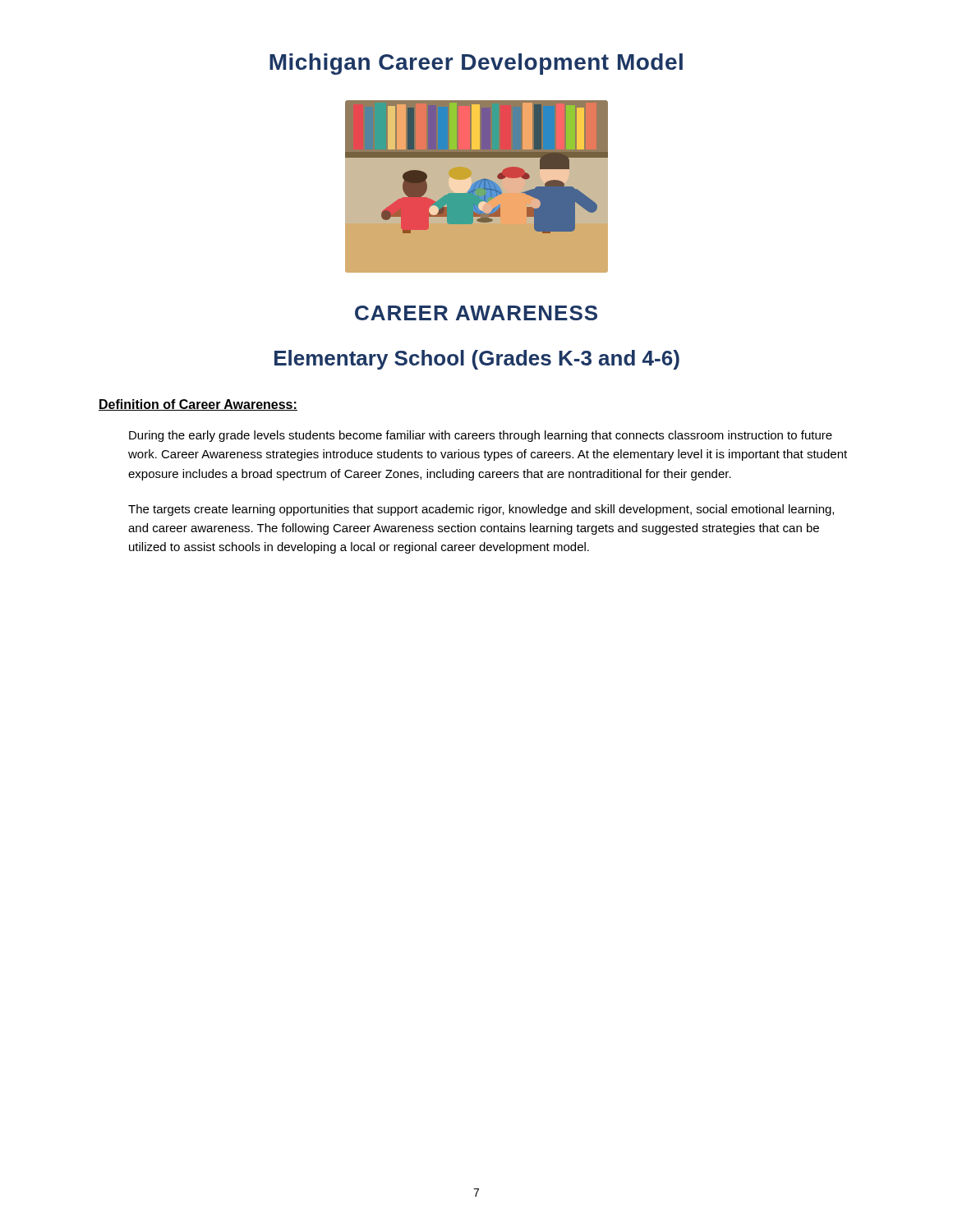Click where it says "Michigan Career Development Model"
The image size is (953, 1232).
pyautogui.click(x=476, y=62)
